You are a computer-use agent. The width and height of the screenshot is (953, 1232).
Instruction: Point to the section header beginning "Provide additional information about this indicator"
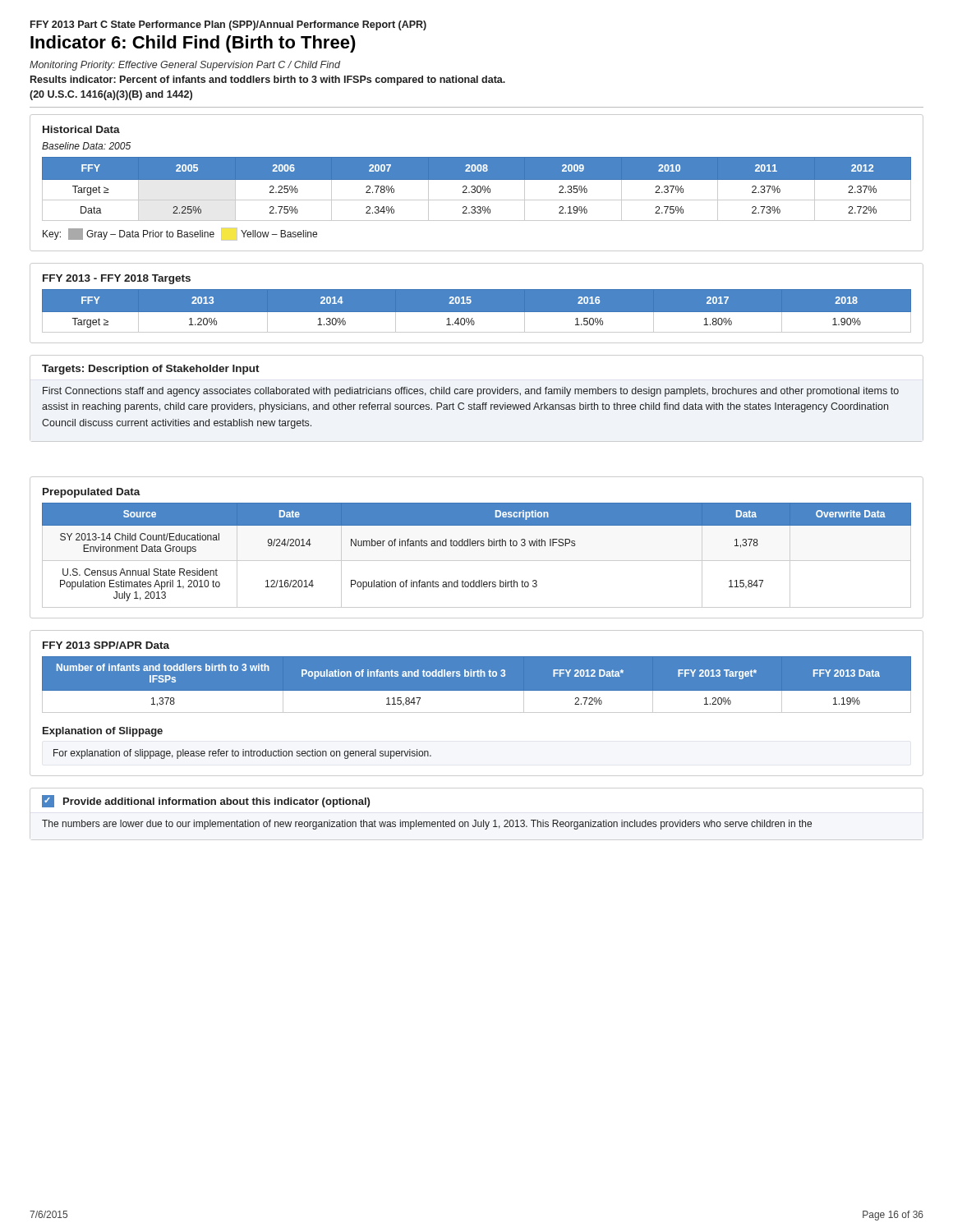pyautogui.click(x=206, y=801)
